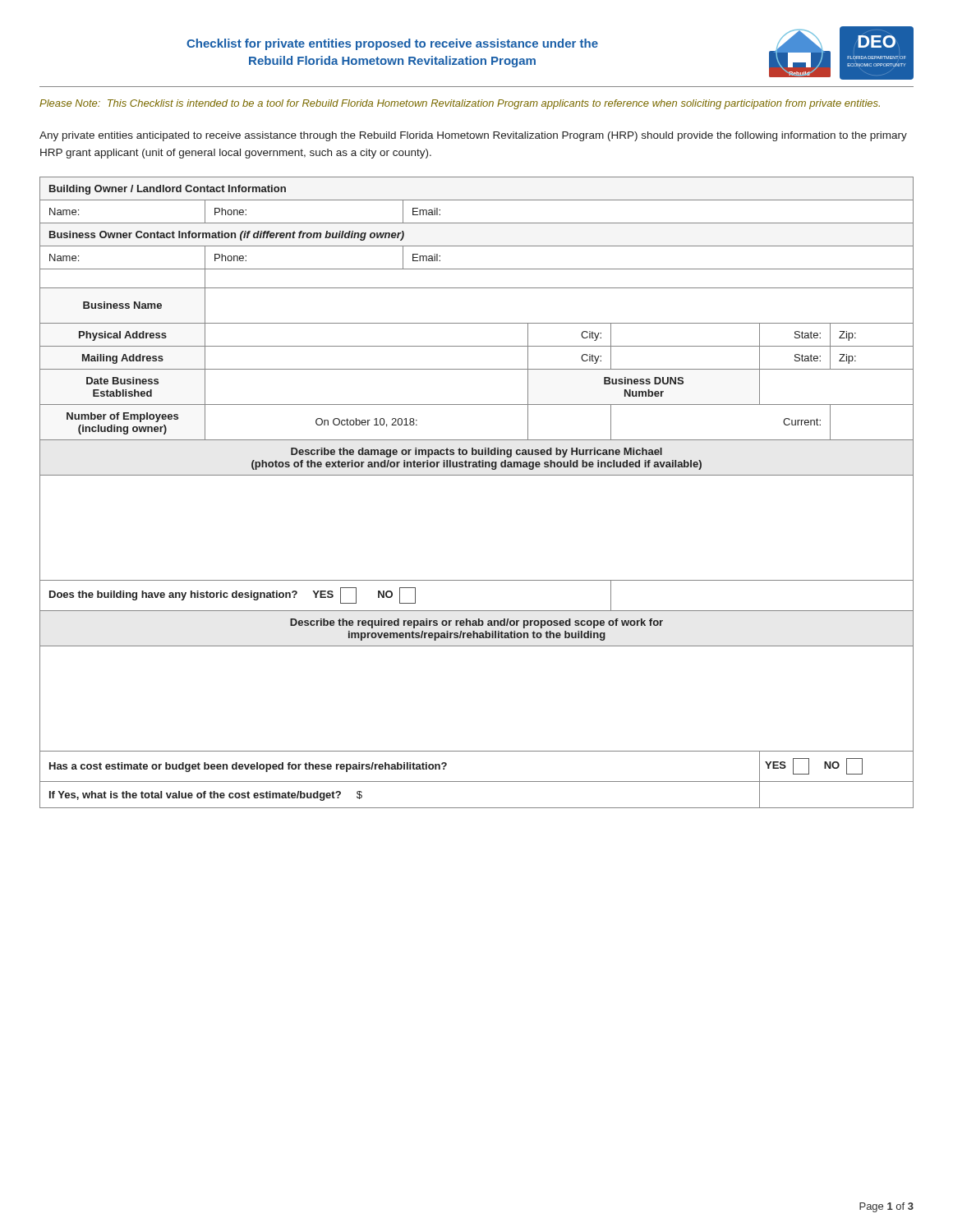953x1232 pixels.
Task: Select a table
Action: pos(476,492)
